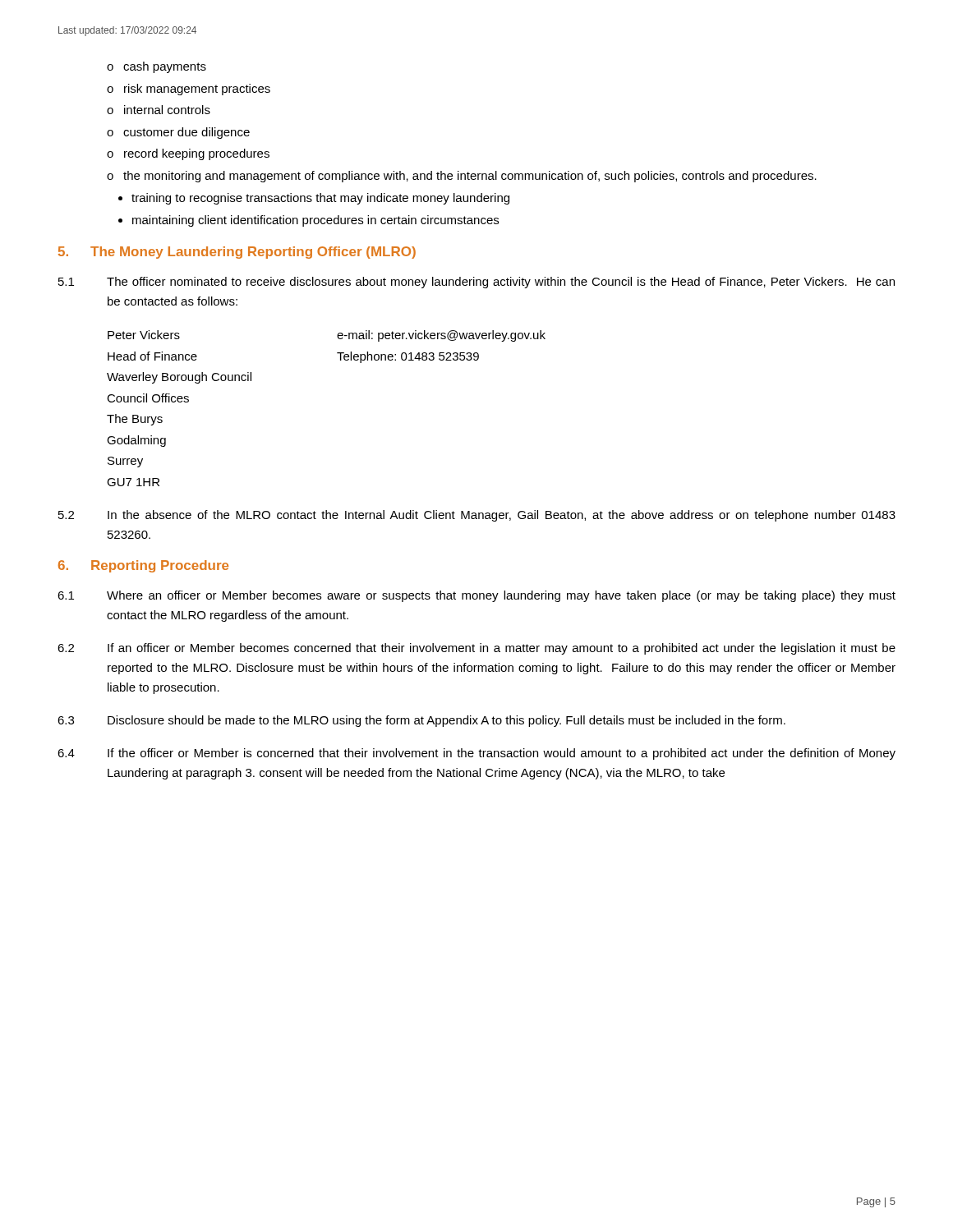
Task: Locate the block of text that opens with "3 Disclosure should be made"
Action: pos(476,720)
